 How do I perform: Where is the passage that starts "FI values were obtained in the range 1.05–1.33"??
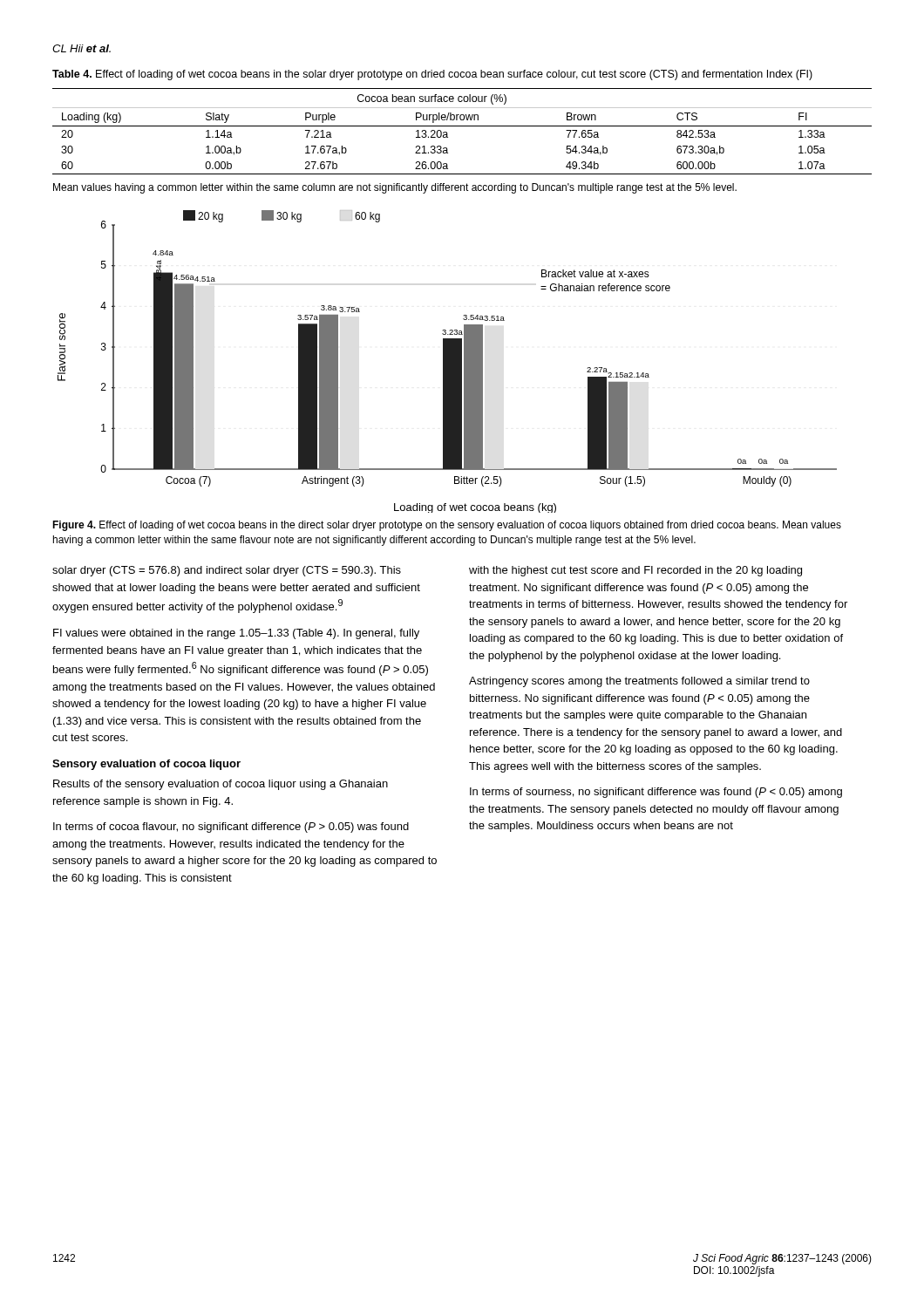point(244,685)
